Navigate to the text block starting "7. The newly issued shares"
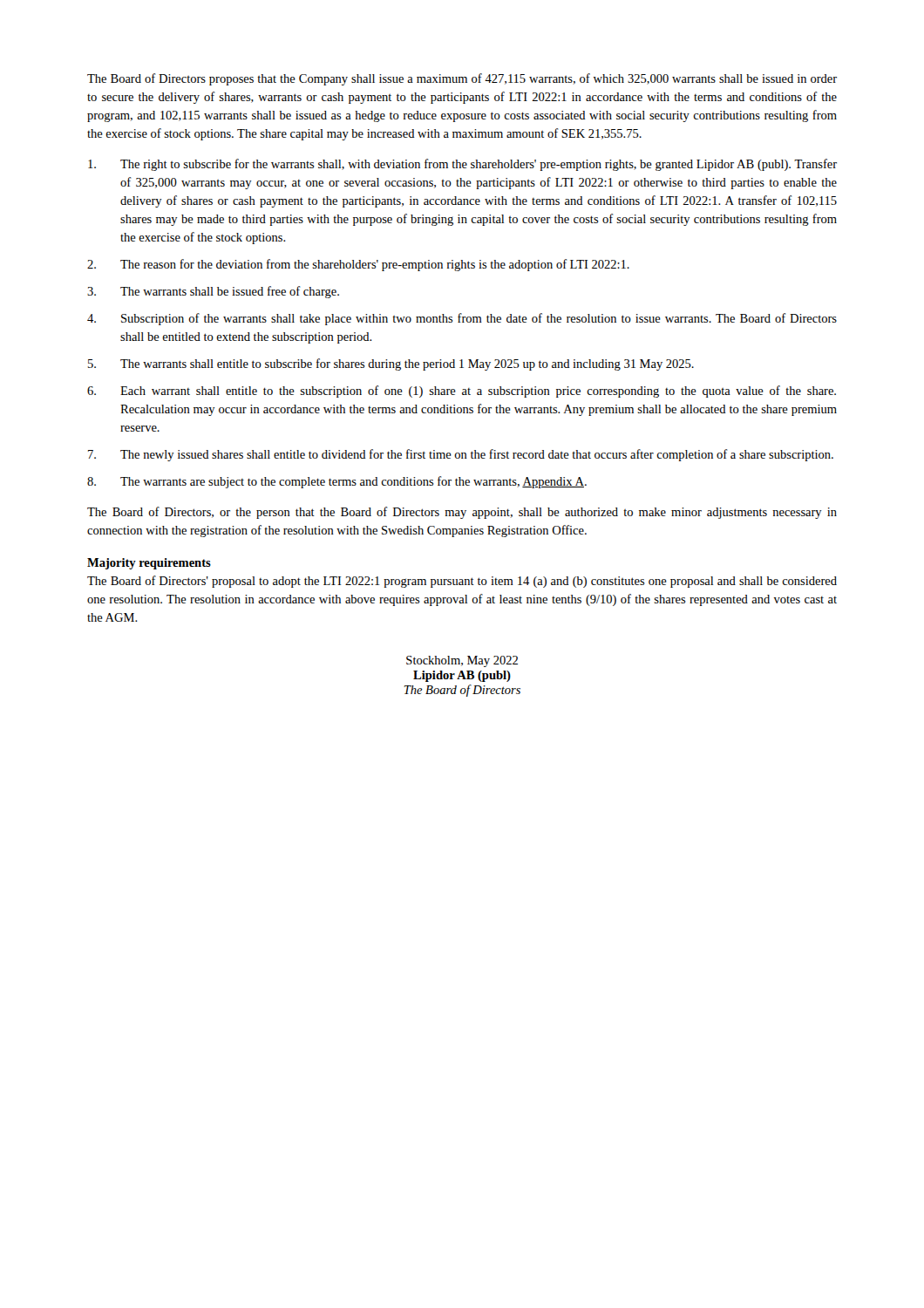The height and width of the screenshot is (1308, 924). [x=462, y=455]
